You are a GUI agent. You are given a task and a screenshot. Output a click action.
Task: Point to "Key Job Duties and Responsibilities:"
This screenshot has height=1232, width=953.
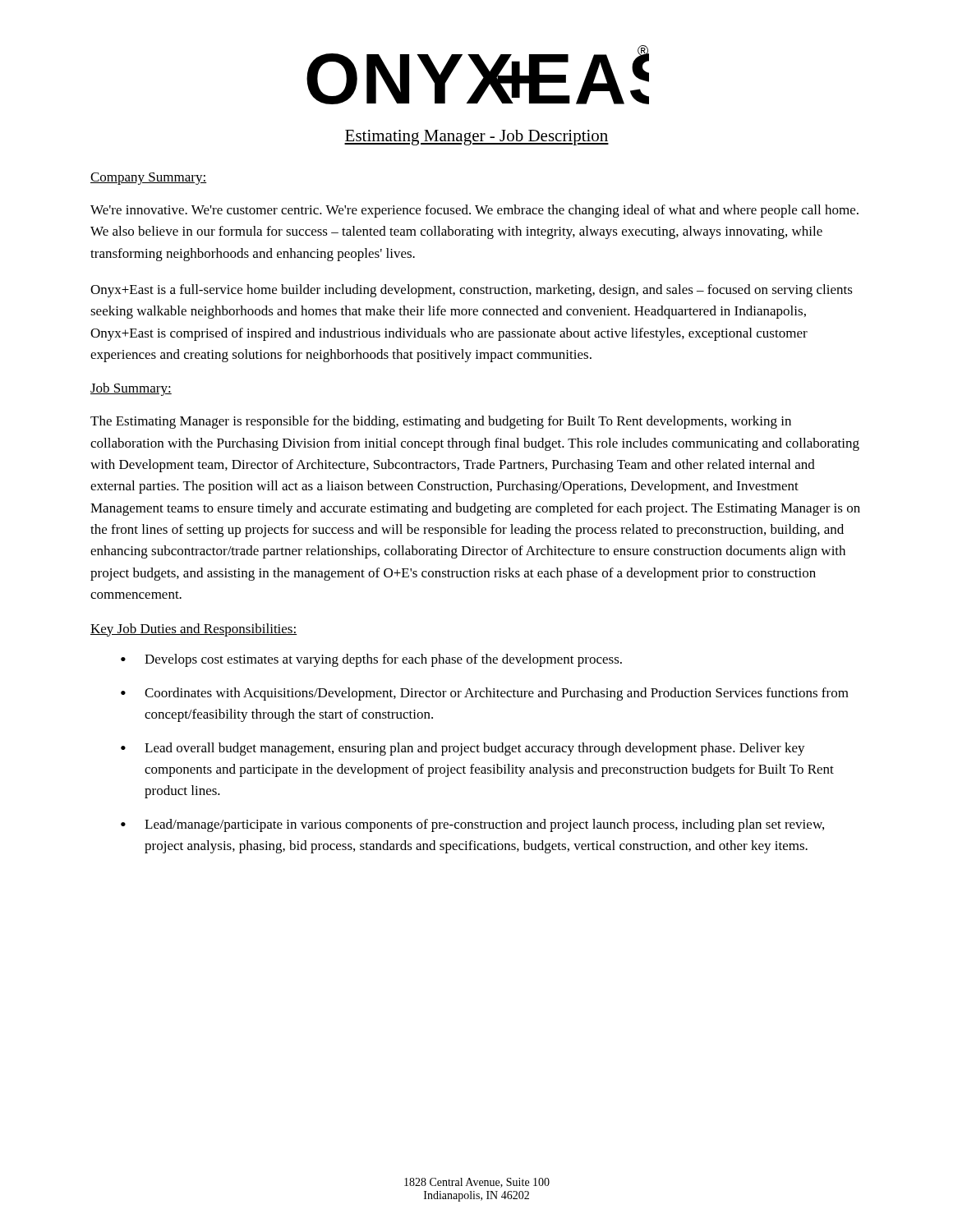coord(194,630)
